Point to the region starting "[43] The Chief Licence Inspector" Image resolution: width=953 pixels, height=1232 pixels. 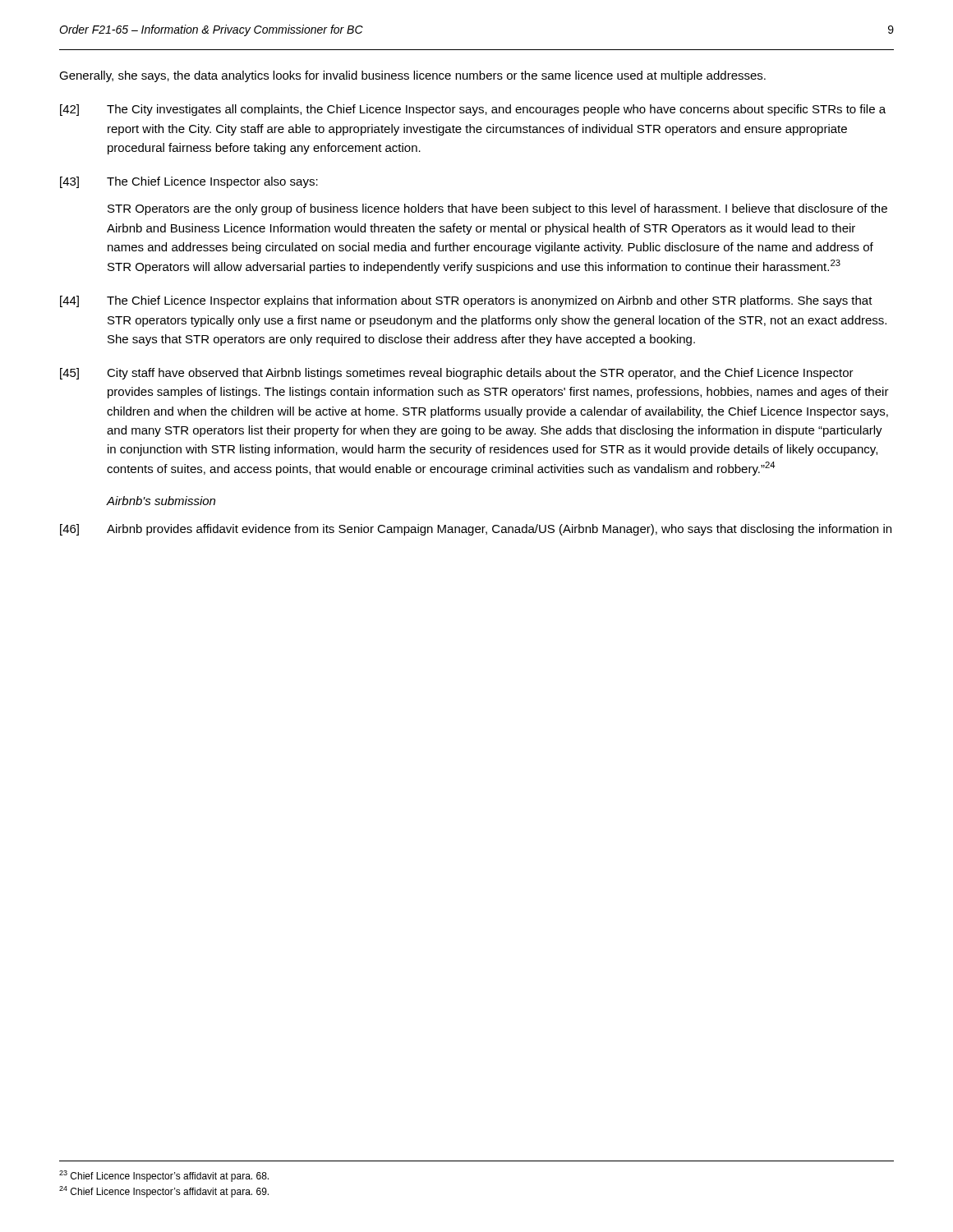pyautogui.click(x=189, y=182)
